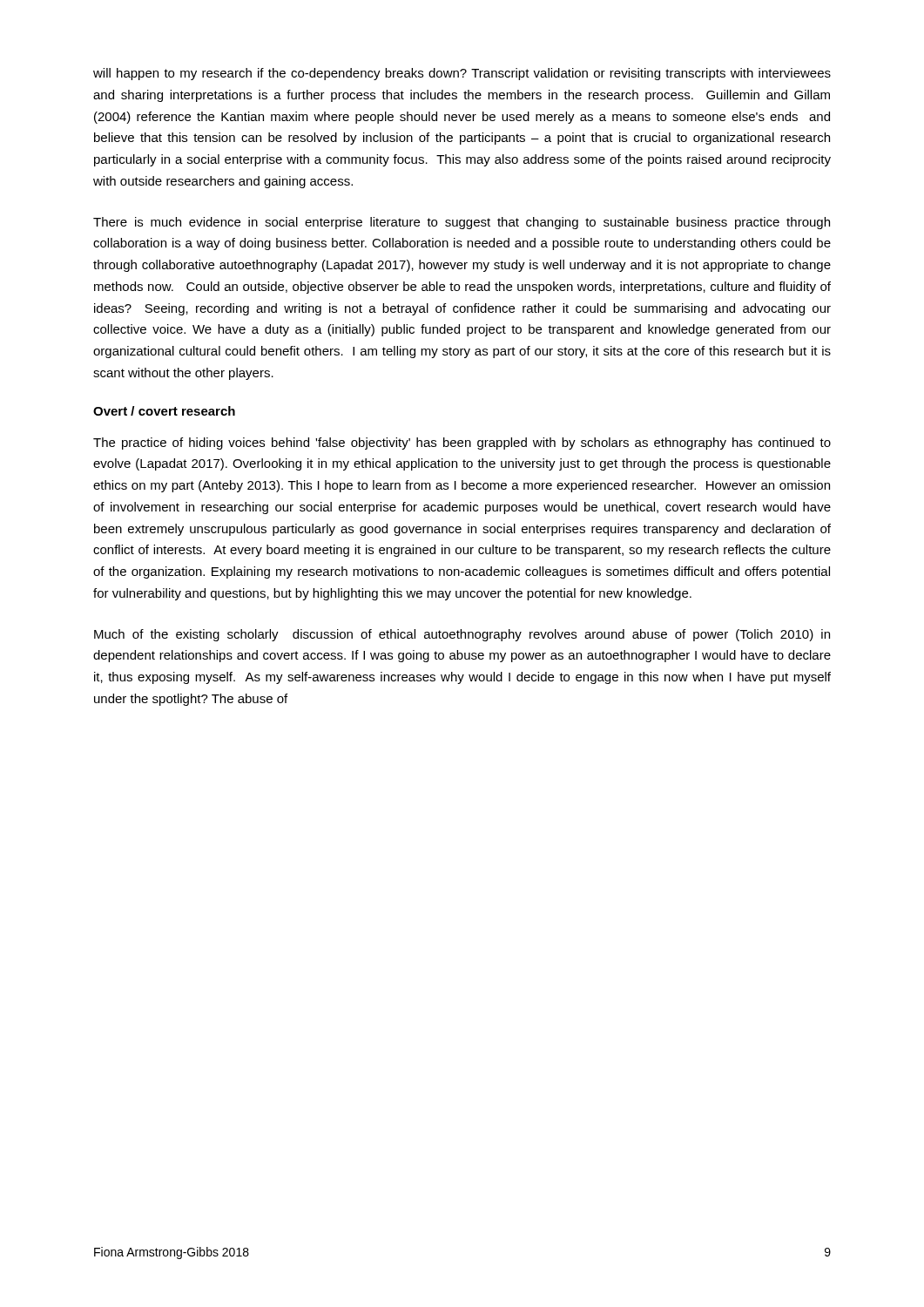Image resolution: width=924 pixels, height=1307 pixels.
Task: Where is the passage that starts "There is much evidence"?
Action: 462,297
